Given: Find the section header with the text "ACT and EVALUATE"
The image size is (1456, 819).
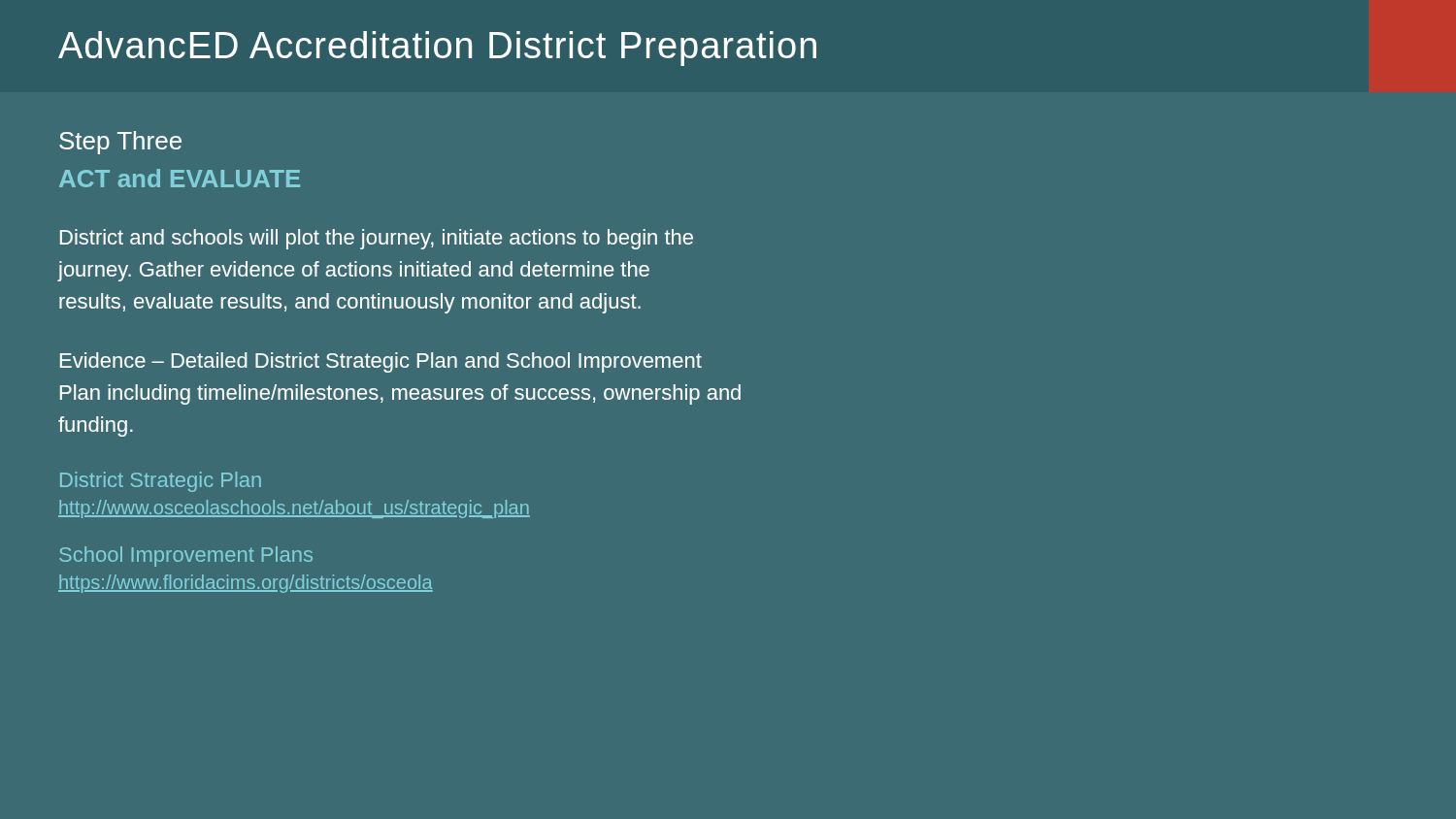Looking at the screenshot, I should [180, 179].
